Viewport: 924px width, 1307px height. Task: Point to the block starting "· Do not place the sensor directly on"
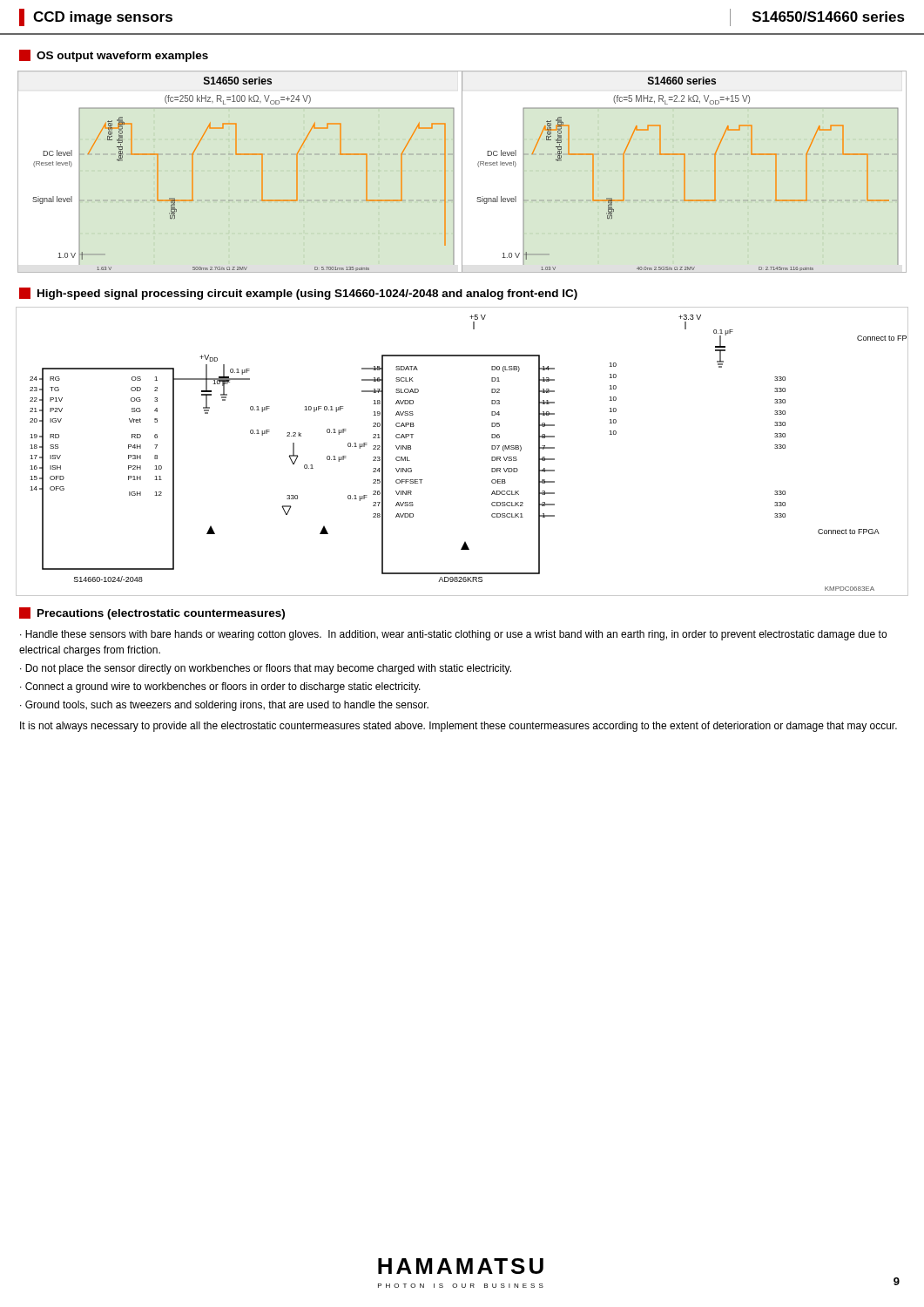[x=266, y=668]
